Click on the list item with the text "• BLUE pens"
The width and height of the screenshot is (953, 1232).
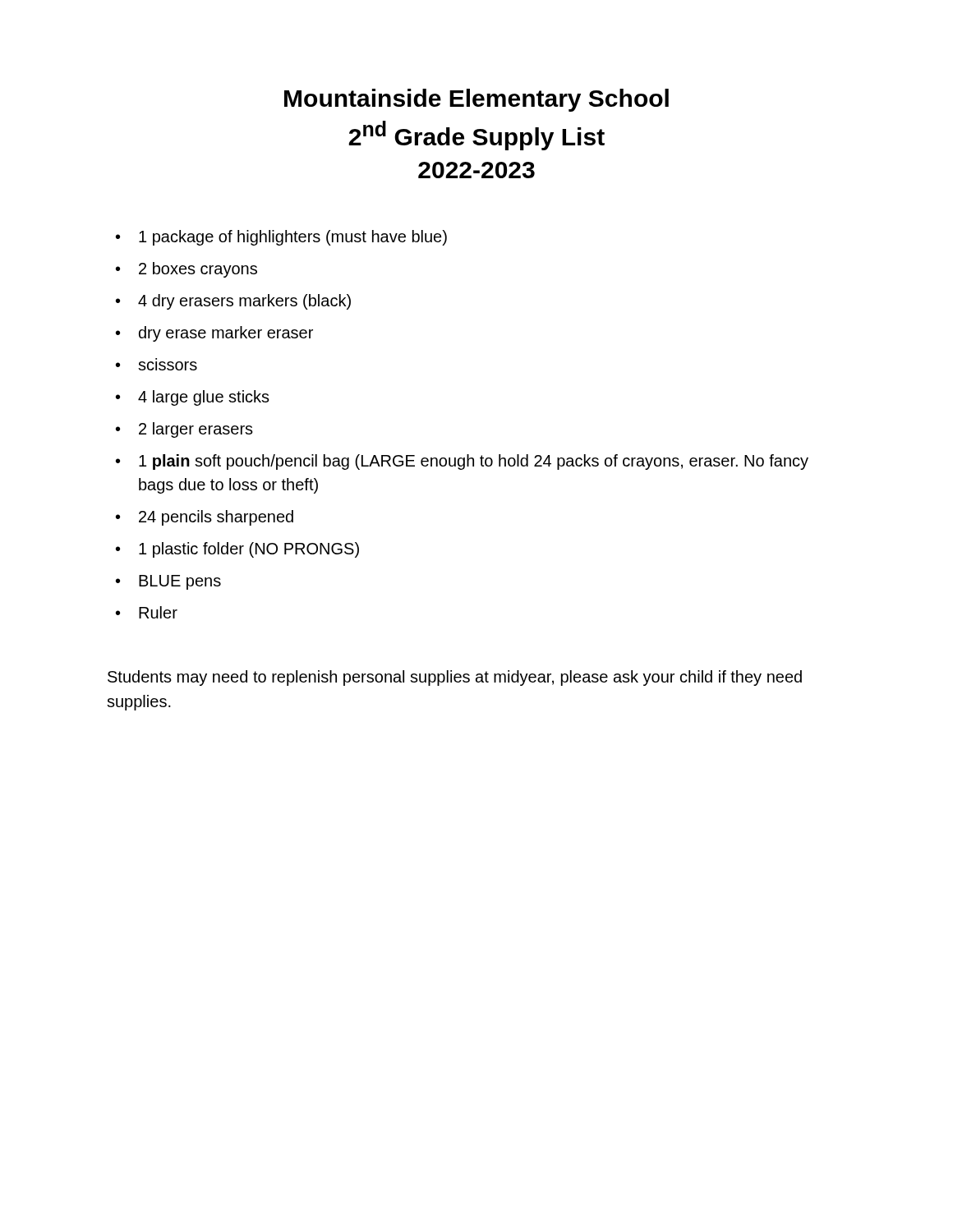[x=168, y=582]
